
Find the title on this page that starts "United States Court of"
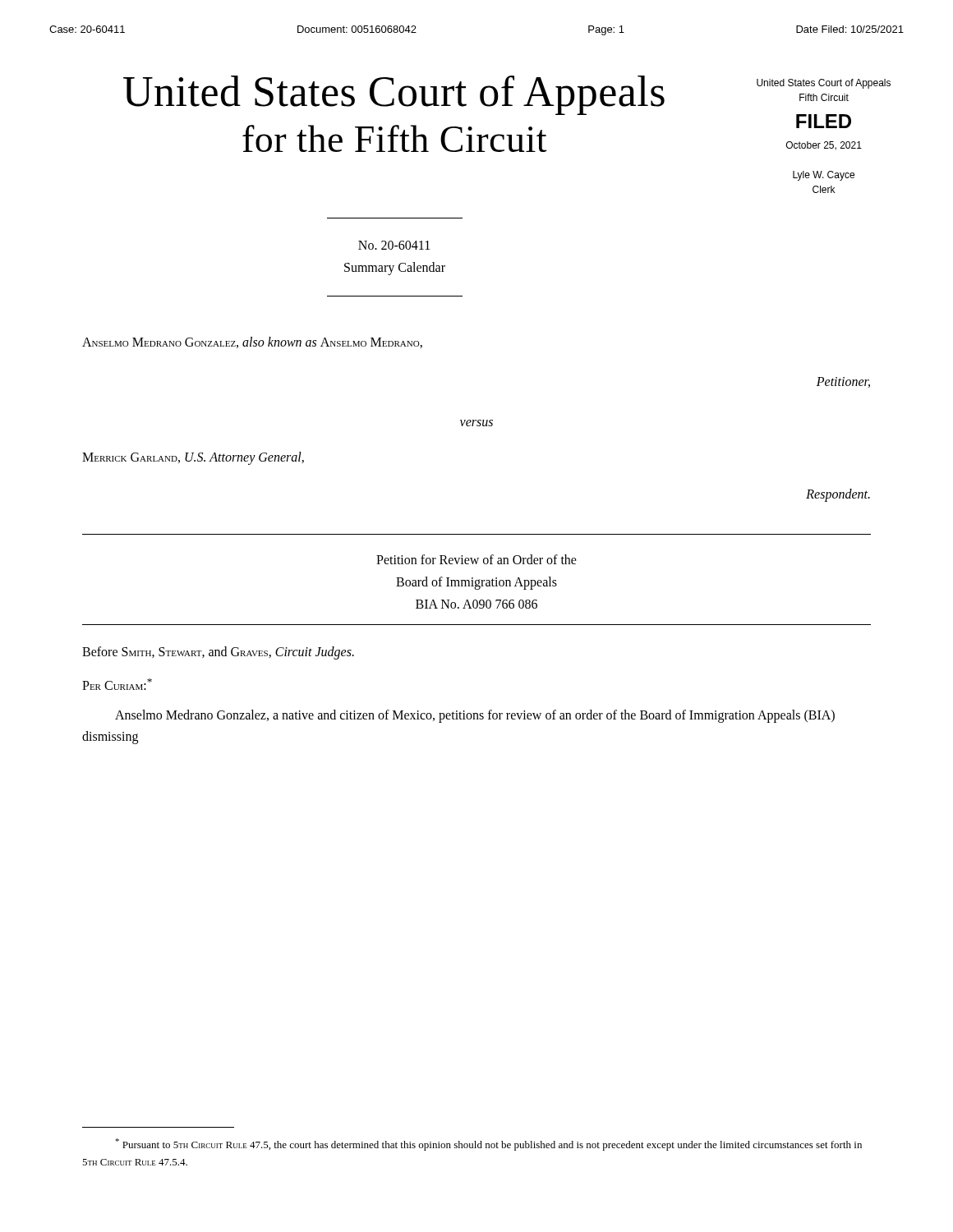click(394, 115)
